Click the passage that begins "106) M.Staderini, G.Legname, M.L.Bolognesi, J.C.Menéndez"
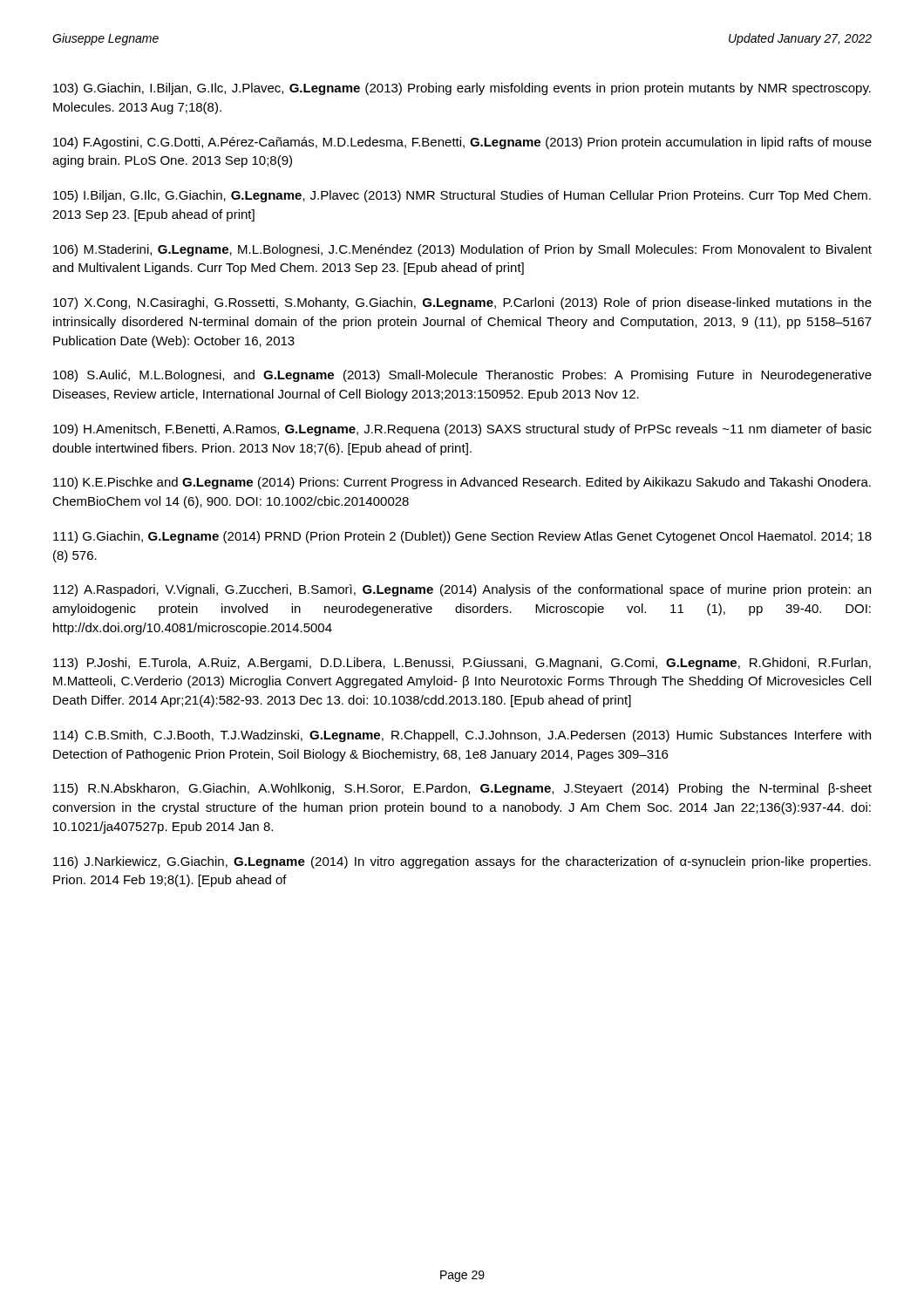The image size is (924, 1308). click(x=462, y=258)
